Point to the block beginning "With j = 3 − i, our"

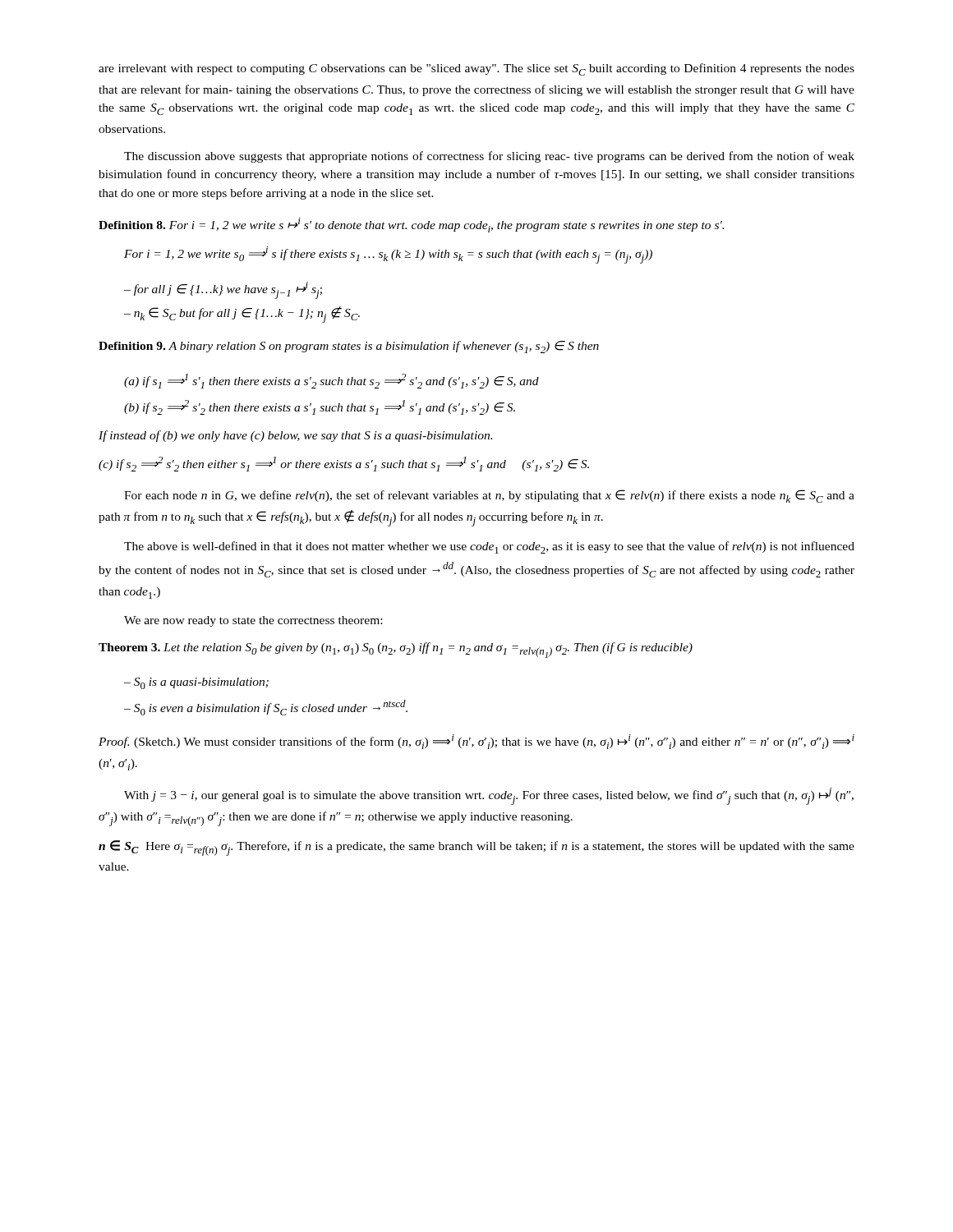tap(476, 805)
